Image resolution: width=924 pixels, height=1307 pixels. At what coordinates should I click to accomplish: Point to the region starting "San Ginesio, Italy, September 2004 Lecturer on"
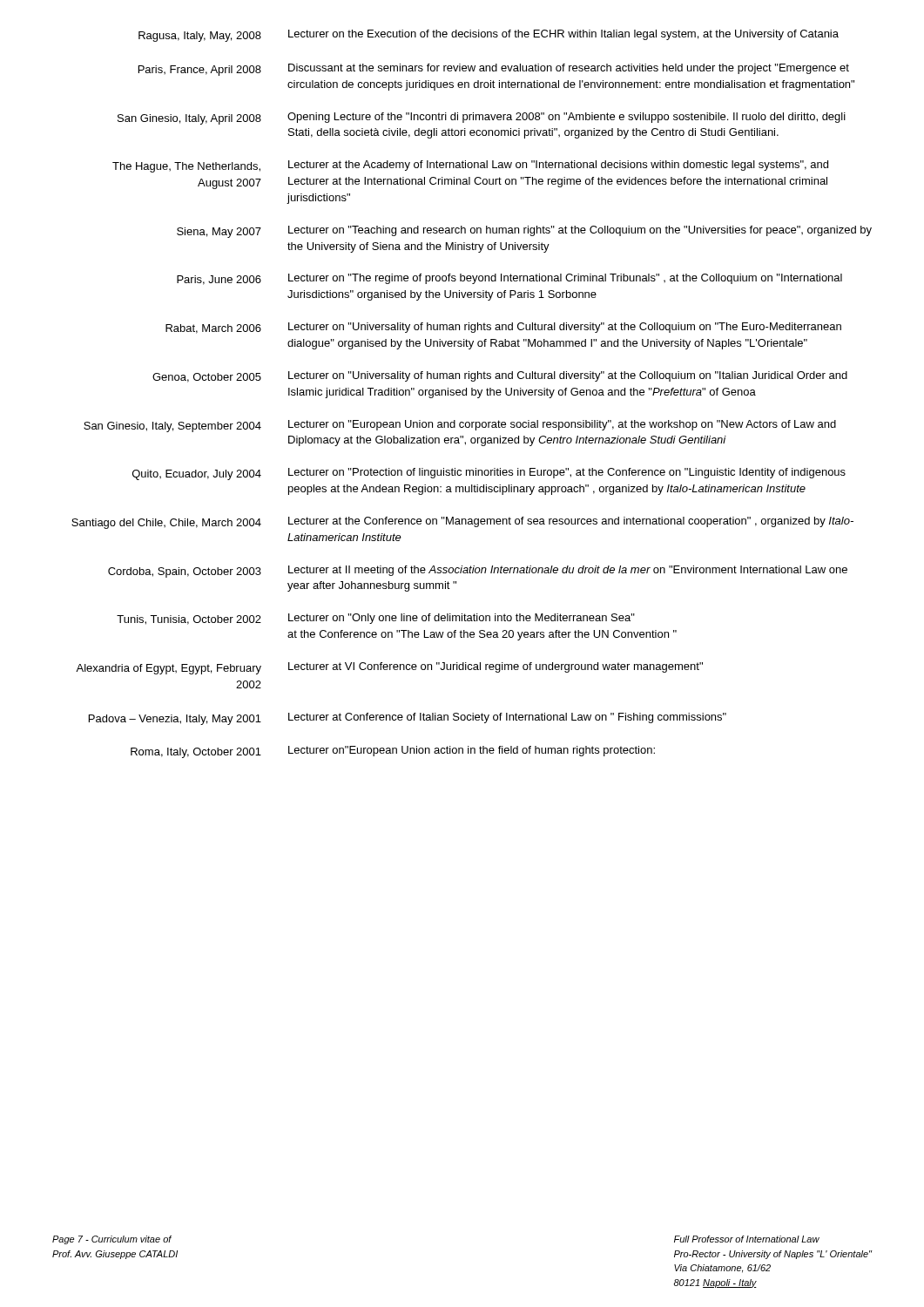[x=462, y=432]
